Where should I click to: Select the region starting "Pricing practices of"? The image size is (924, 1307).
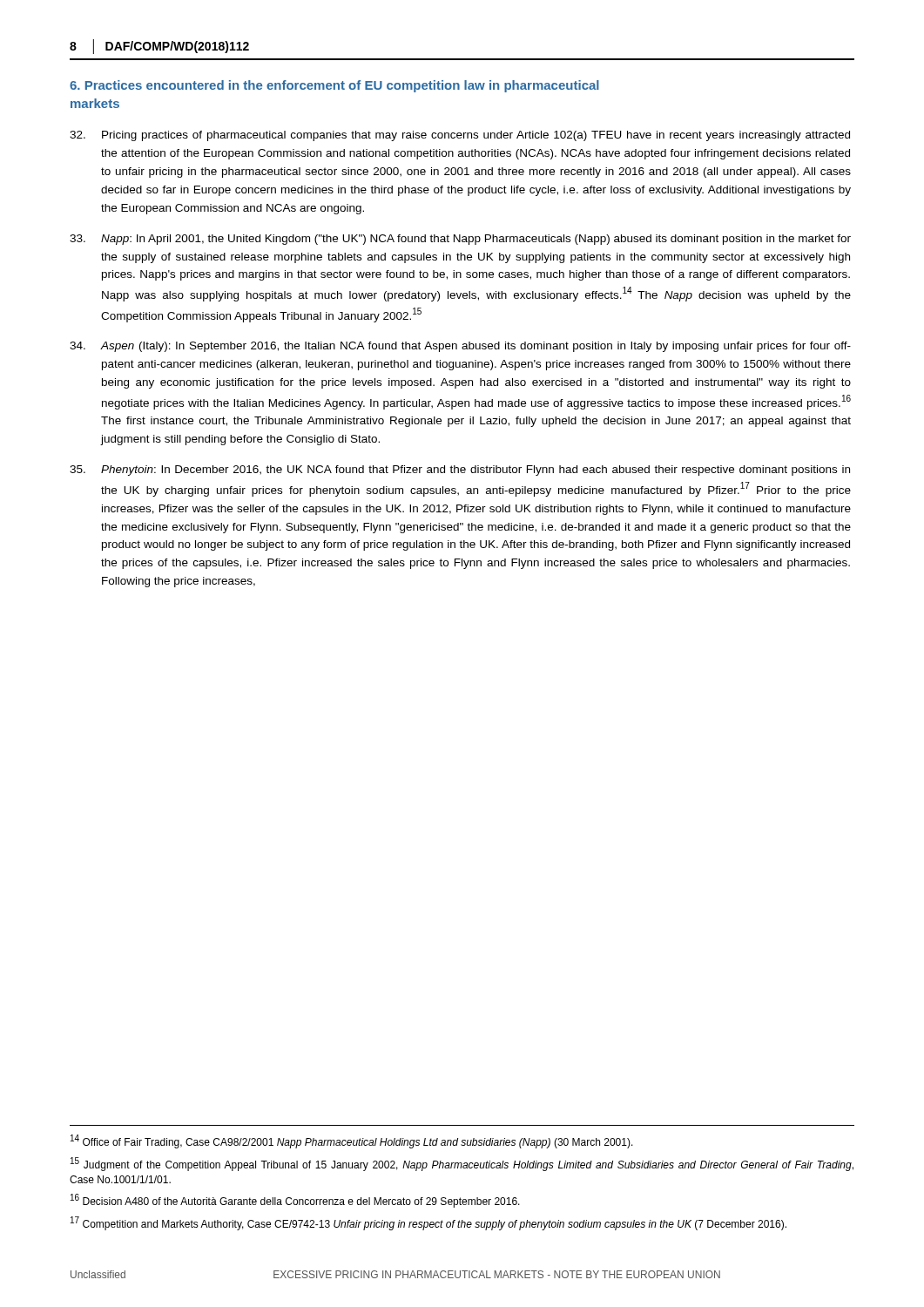pyautogui.click(x=478, y=172)
